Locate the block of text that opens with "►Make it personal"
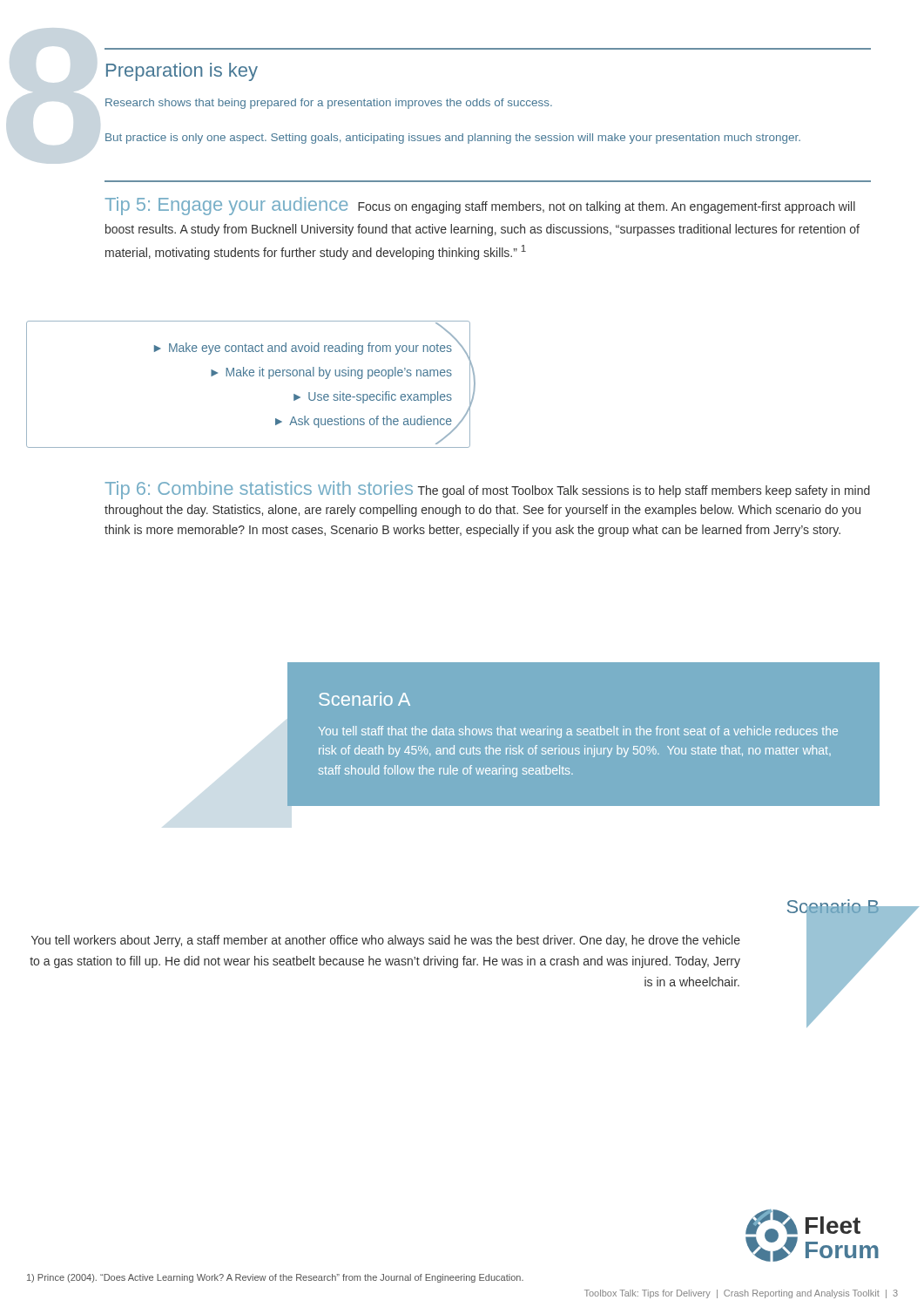Viewport: 924px width, 1307px height. (330, 372)
